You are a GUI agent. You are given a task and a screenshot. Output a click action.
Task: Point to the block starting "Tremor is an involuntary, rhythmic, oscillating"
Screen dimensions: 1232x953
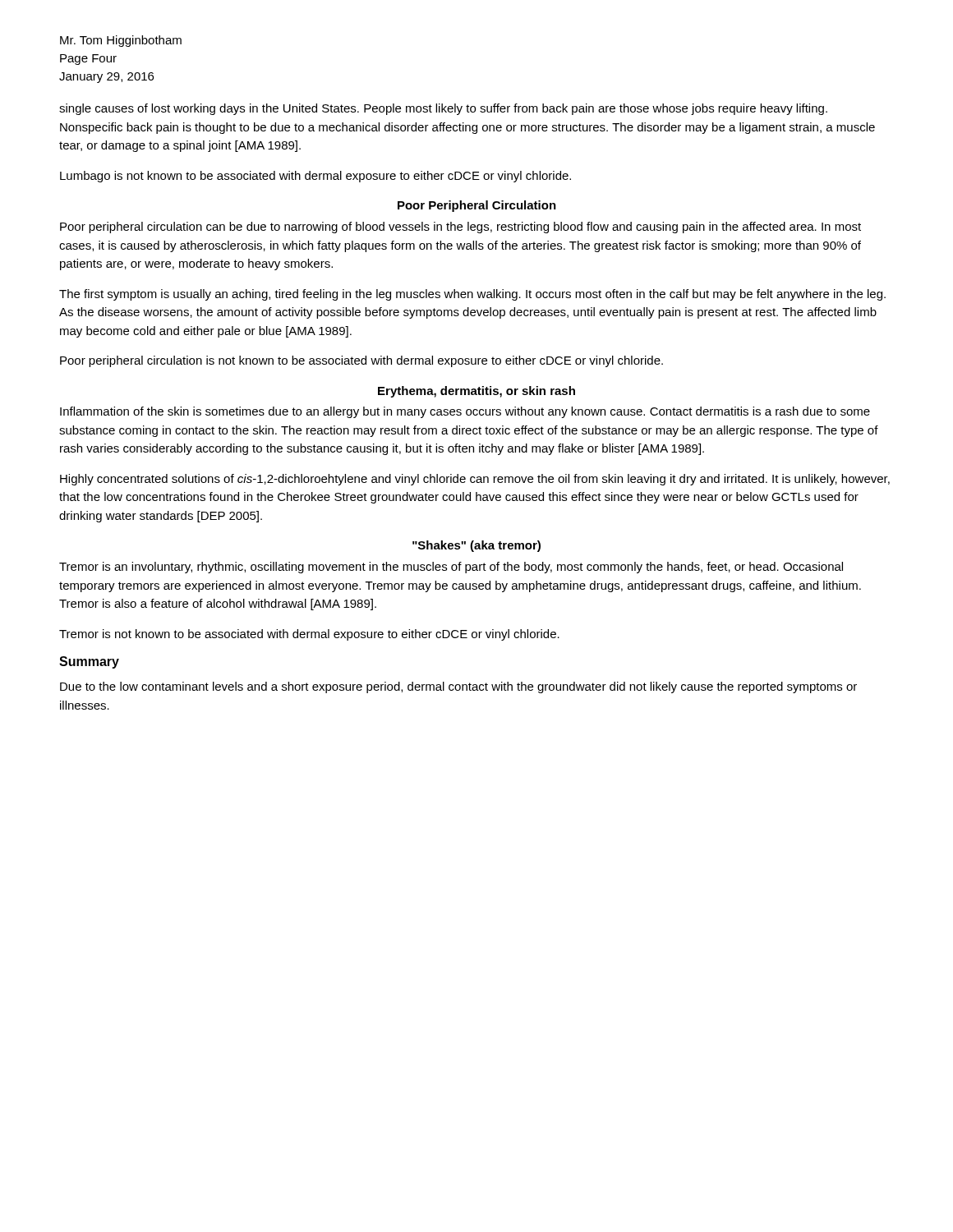coord(460,585)
